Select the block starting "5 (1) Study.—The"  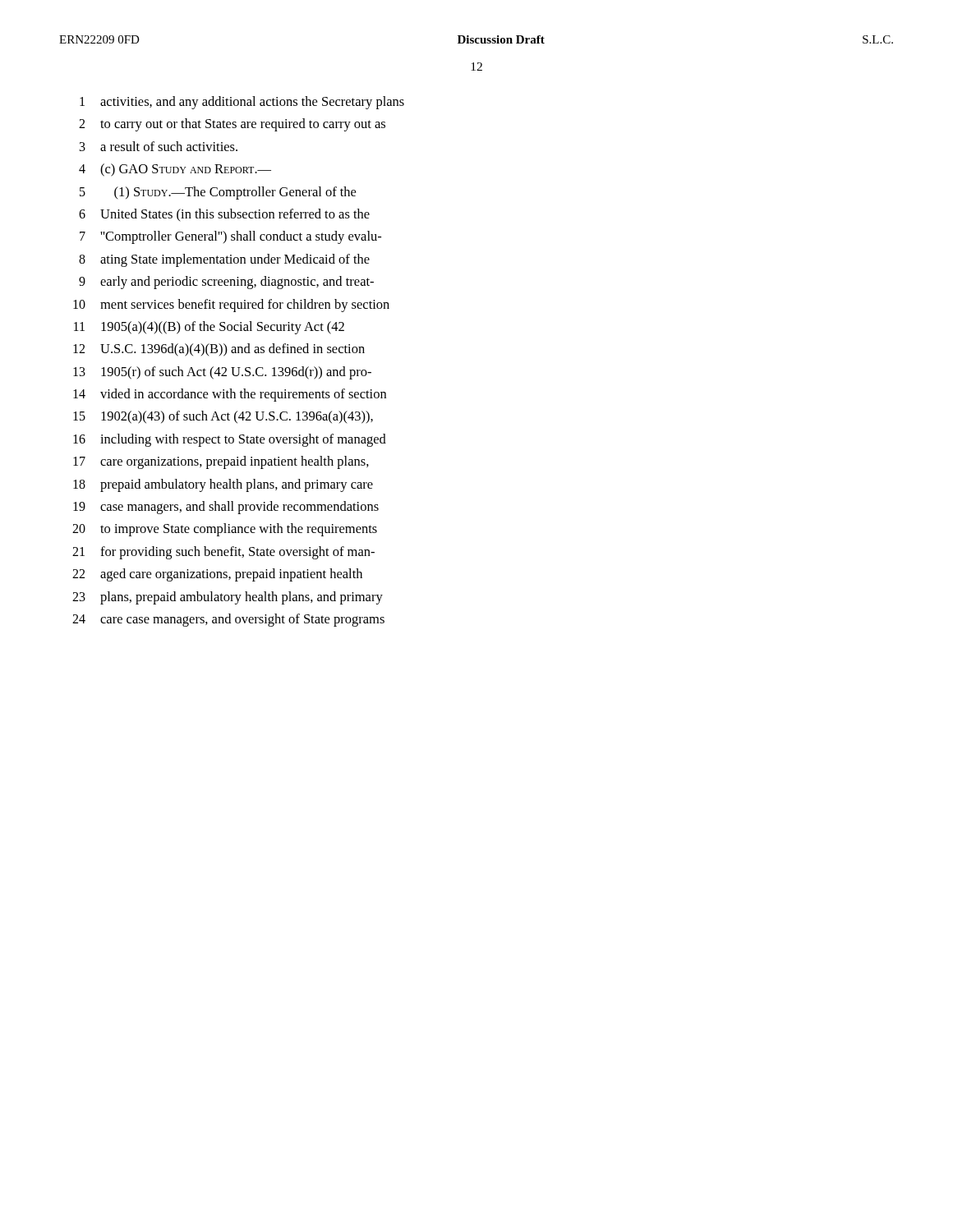click(x=218, y=193)
